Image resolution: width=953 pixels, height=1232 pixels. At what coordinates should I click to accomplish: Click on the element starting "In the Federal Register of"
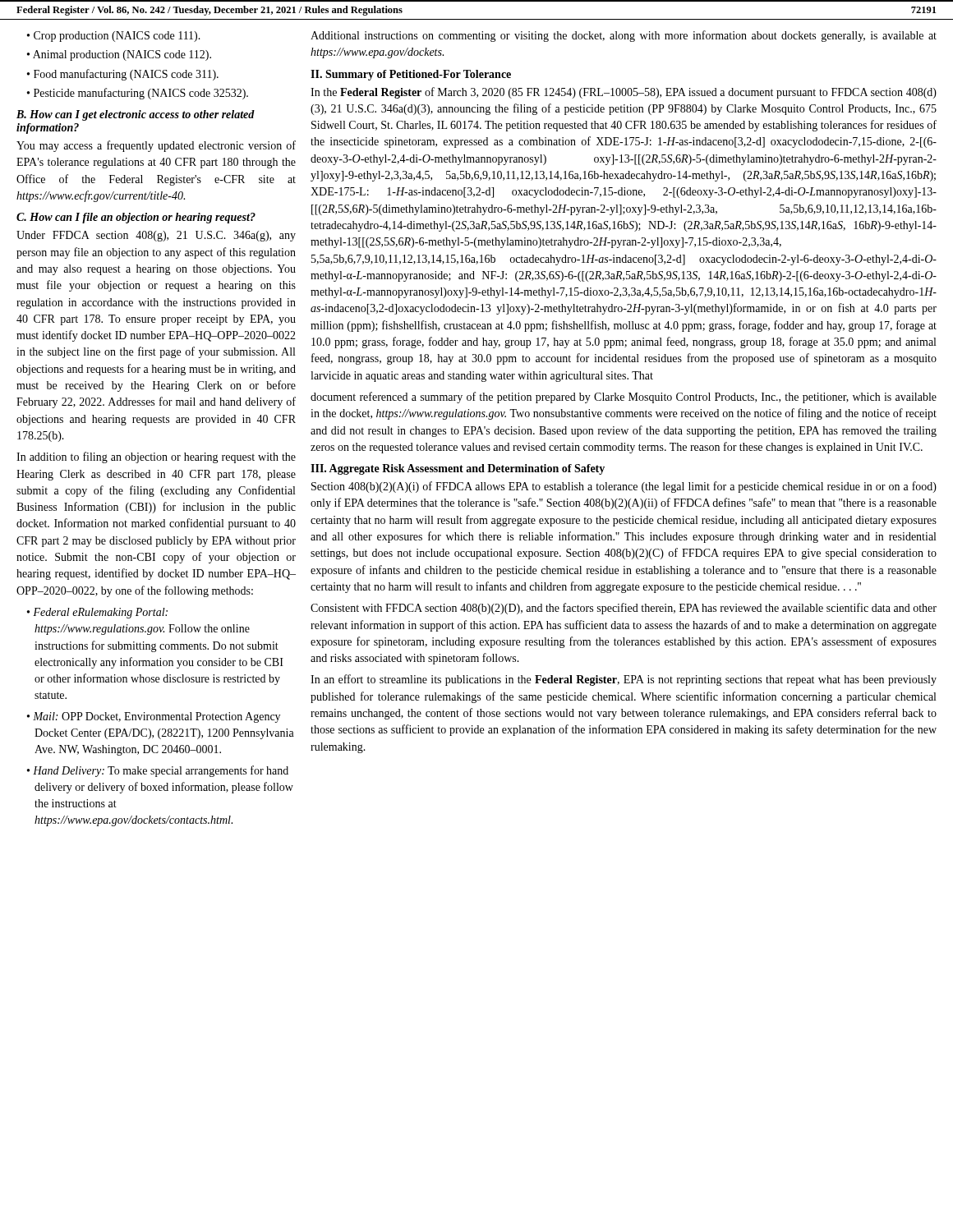(x=624, y=234)
